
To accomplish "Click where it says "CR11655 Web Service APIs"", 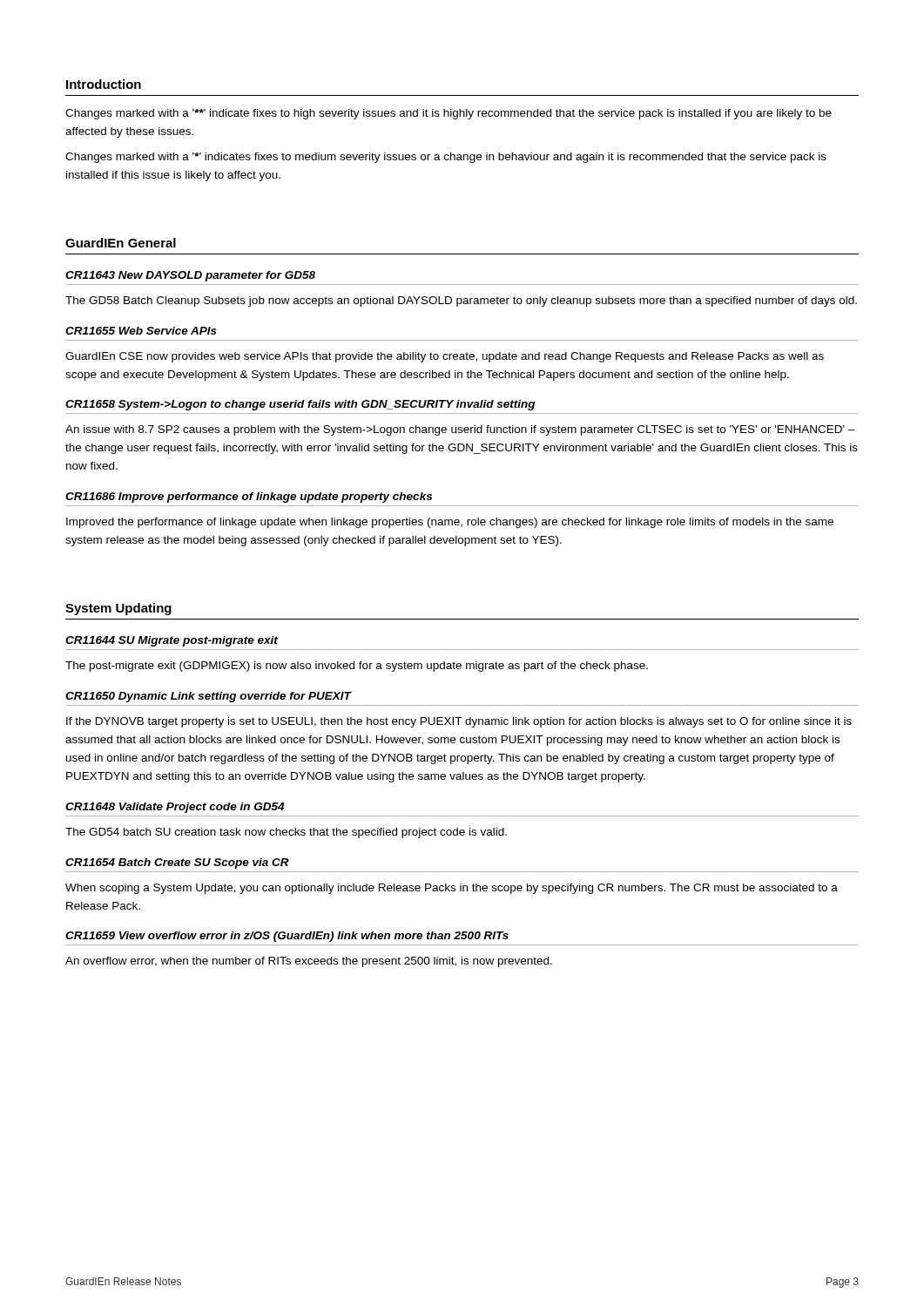I will pos(141,330).
